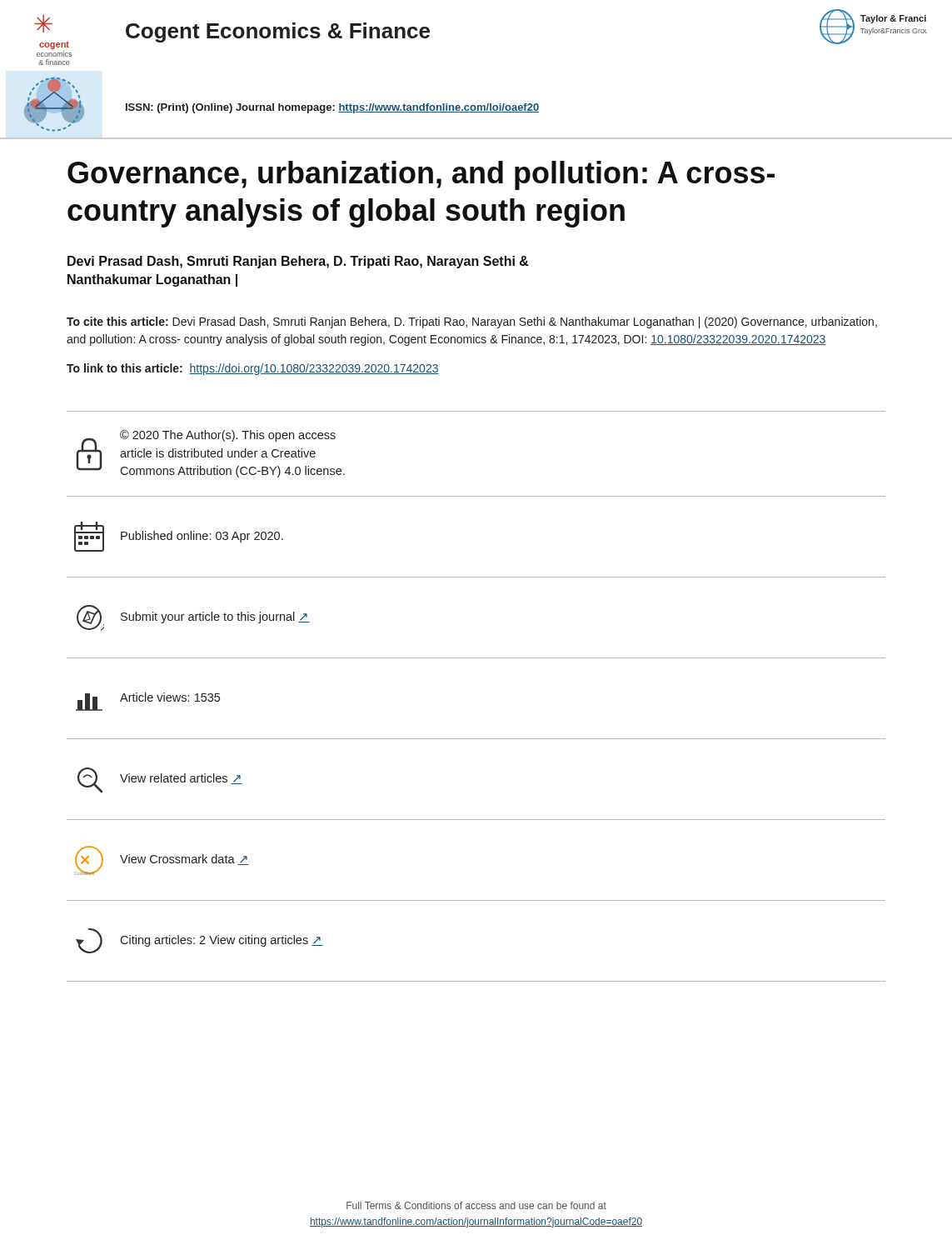The image size is (952, 1250).
Task: Find the text that says "Citing articles: 2 View citing articles ↗"
Action: pos(195,941)
